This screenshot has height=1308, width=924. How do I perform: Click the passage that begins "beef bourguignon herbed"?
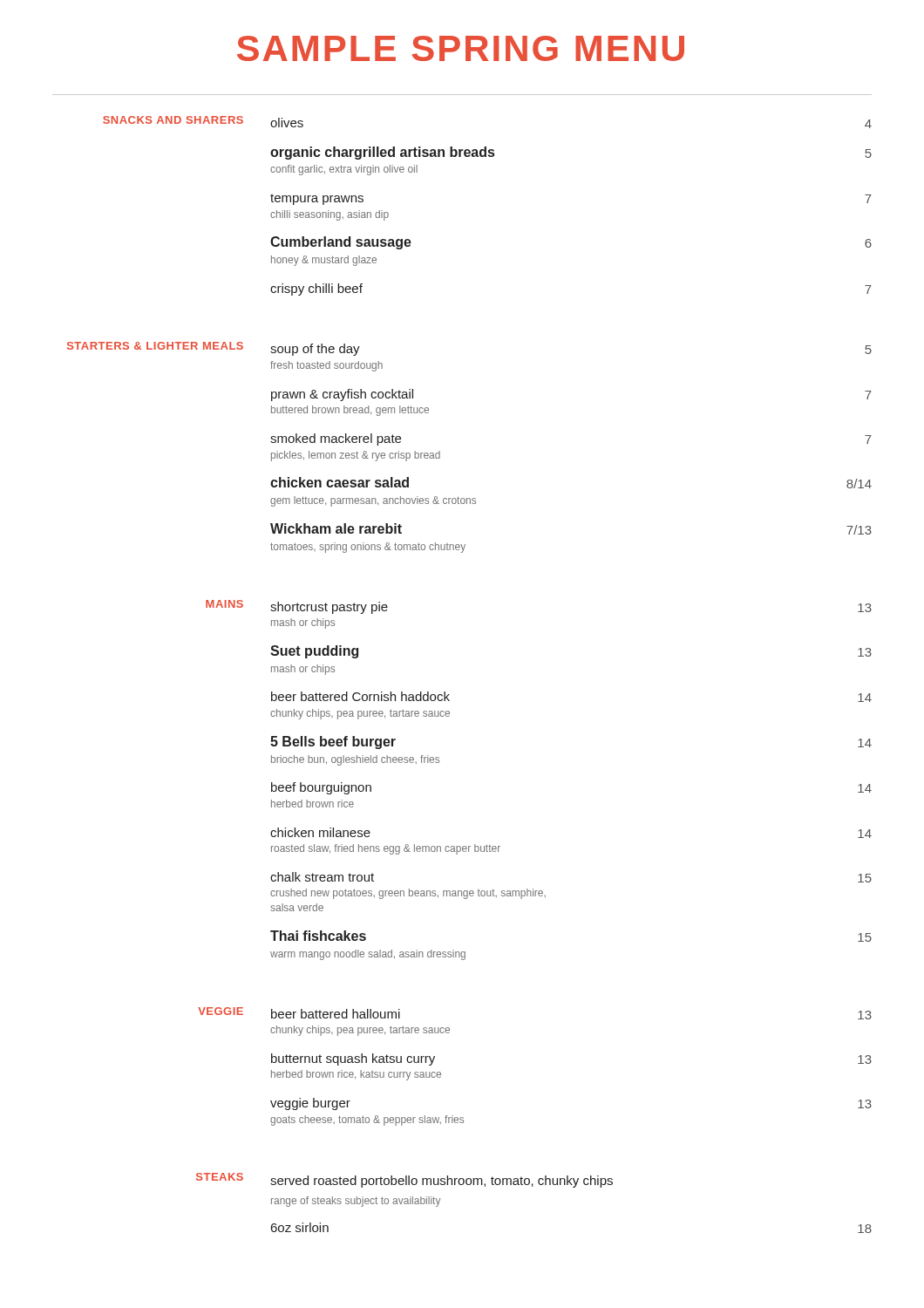pyautogui.click(x=316, y=788)
